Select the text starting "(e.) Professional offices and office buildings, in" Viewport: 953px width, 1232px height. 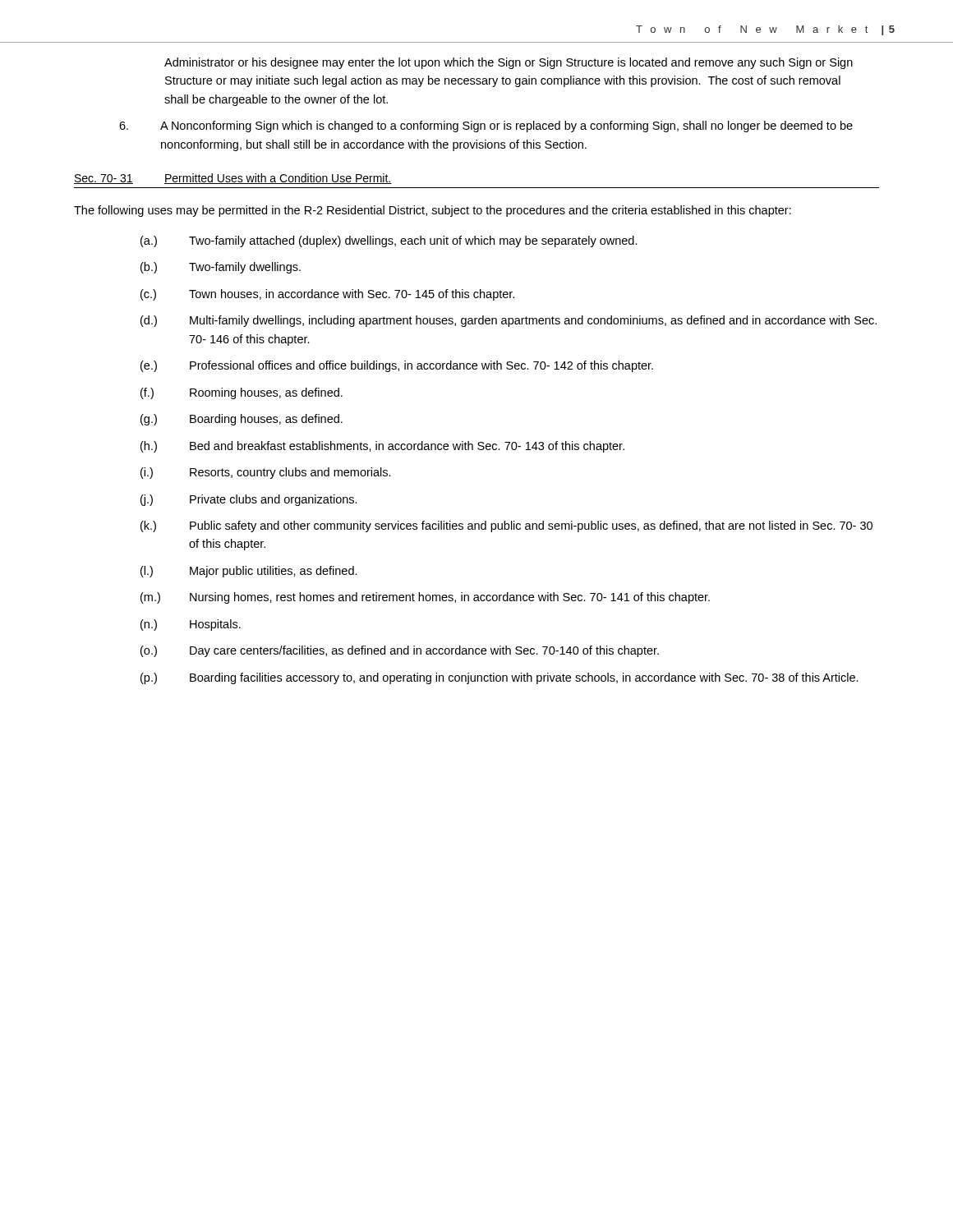tap(509, 366)
